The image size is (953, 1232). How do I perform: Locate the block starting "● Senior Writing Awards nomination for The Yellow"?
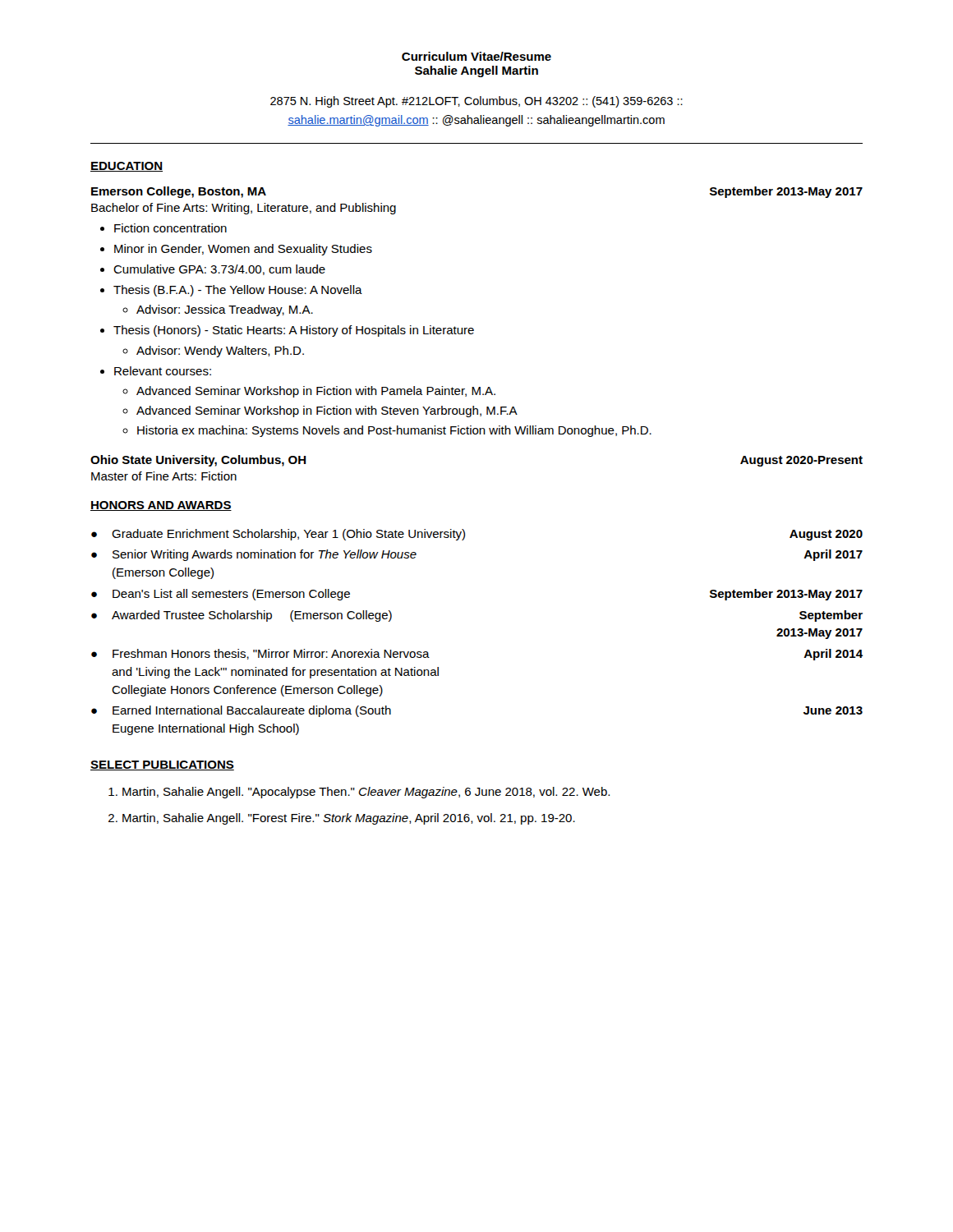coord(261,555)
